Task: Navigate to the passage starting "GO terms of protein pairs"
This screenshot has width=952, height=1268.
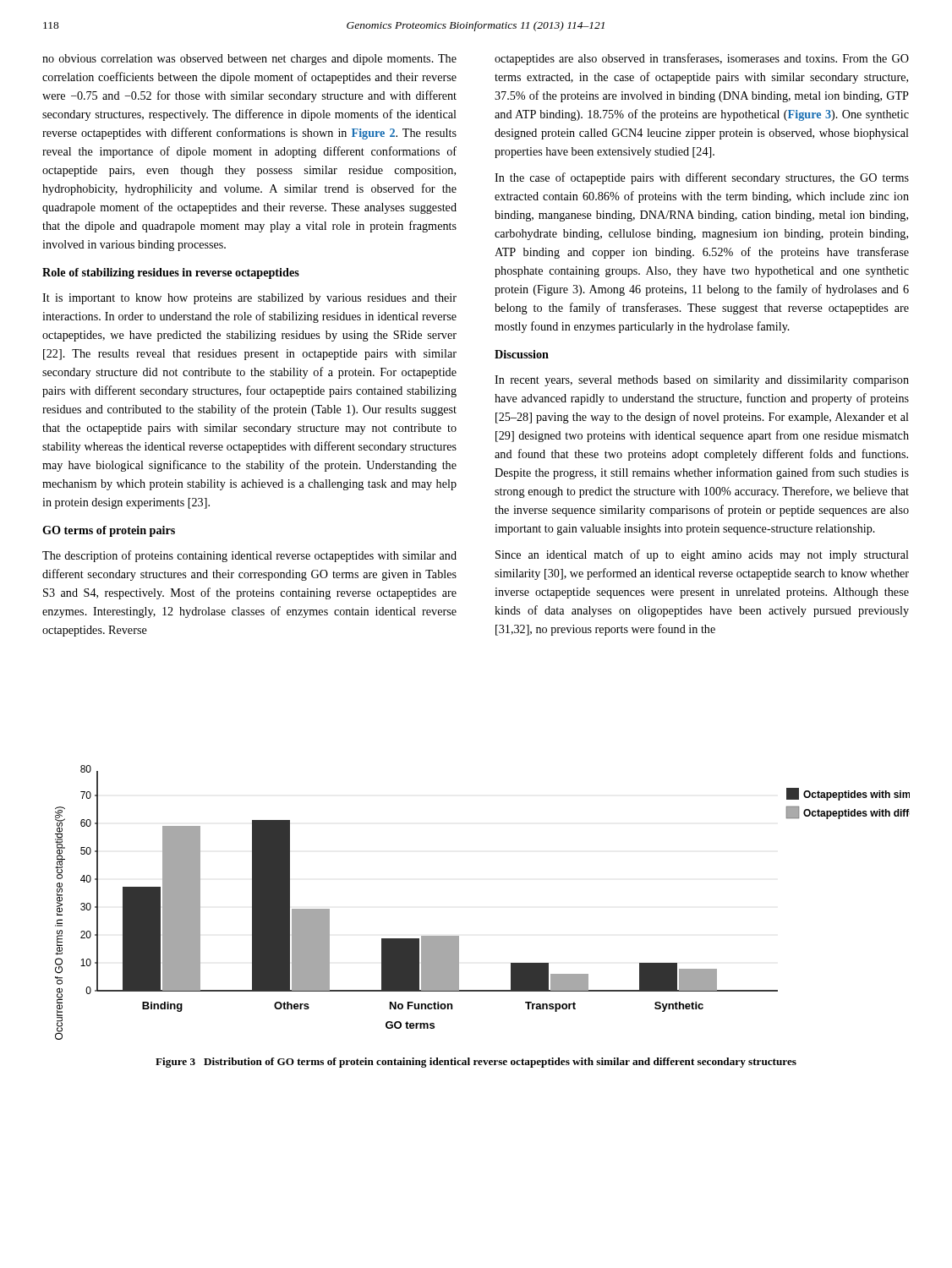Action: [109, 530]
